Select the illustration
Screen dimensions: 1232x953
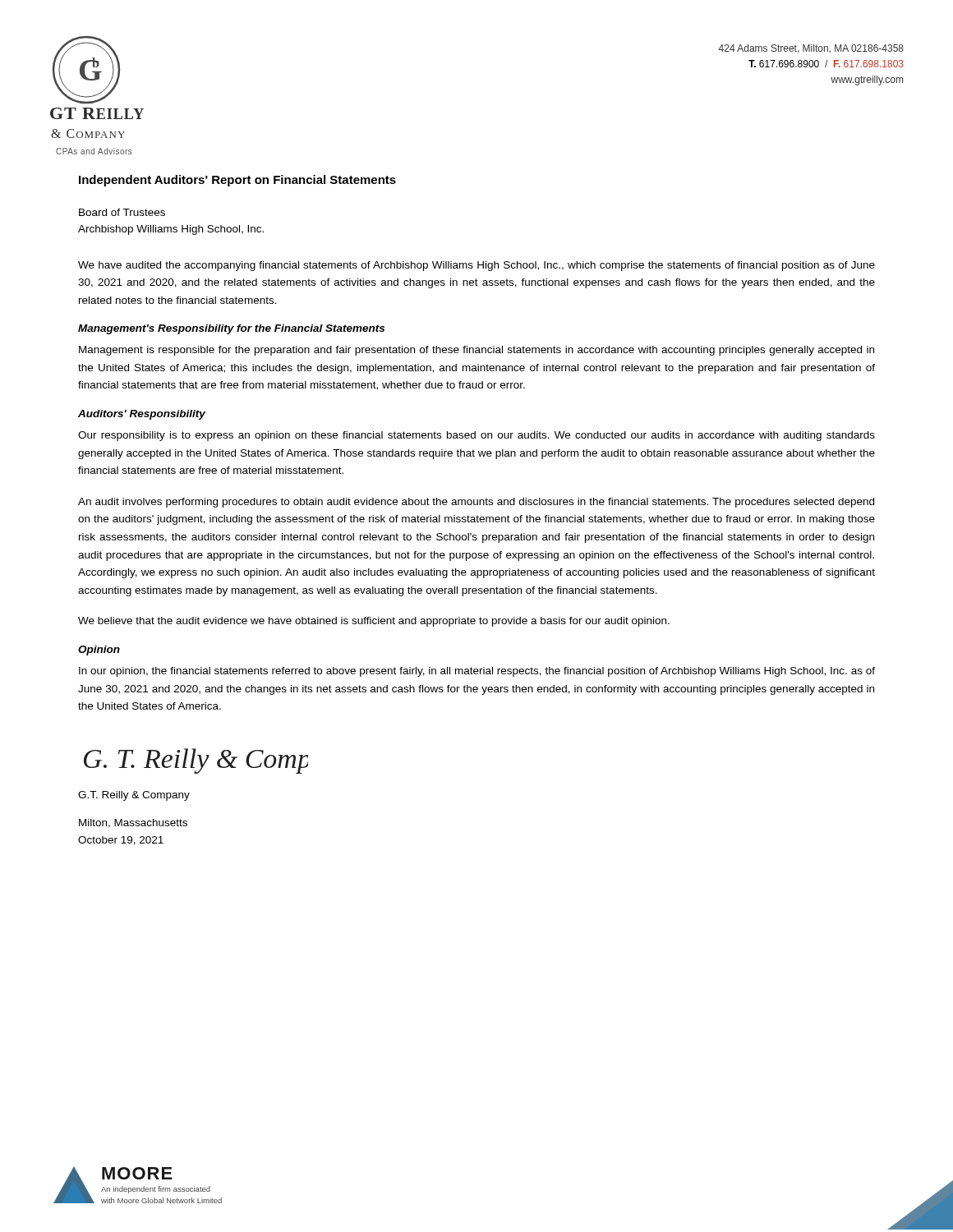pyautogui.click(x=476, y=755)
